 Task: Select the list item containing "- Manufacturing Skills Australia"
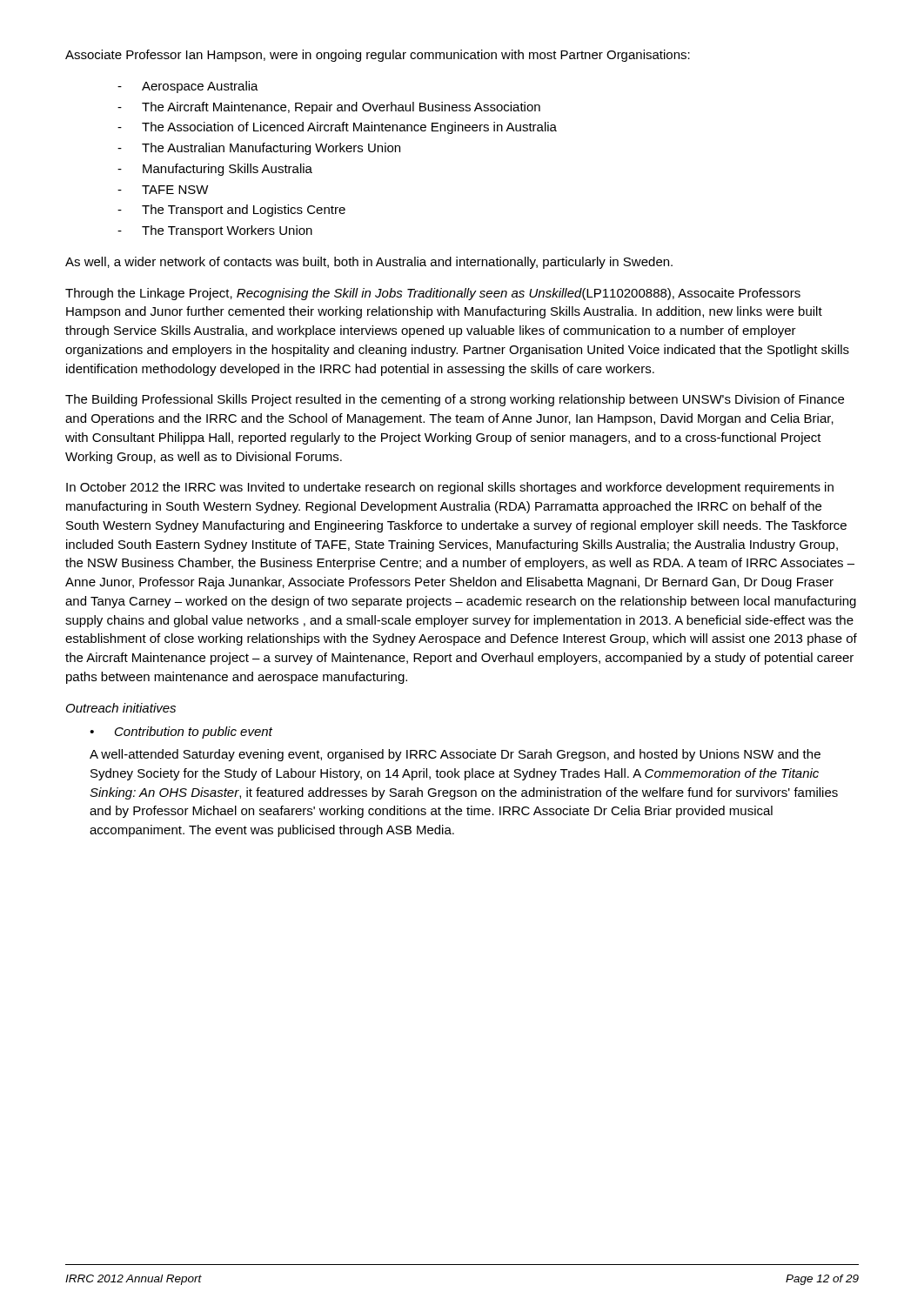pyautogui.click(x=215, y=170)
